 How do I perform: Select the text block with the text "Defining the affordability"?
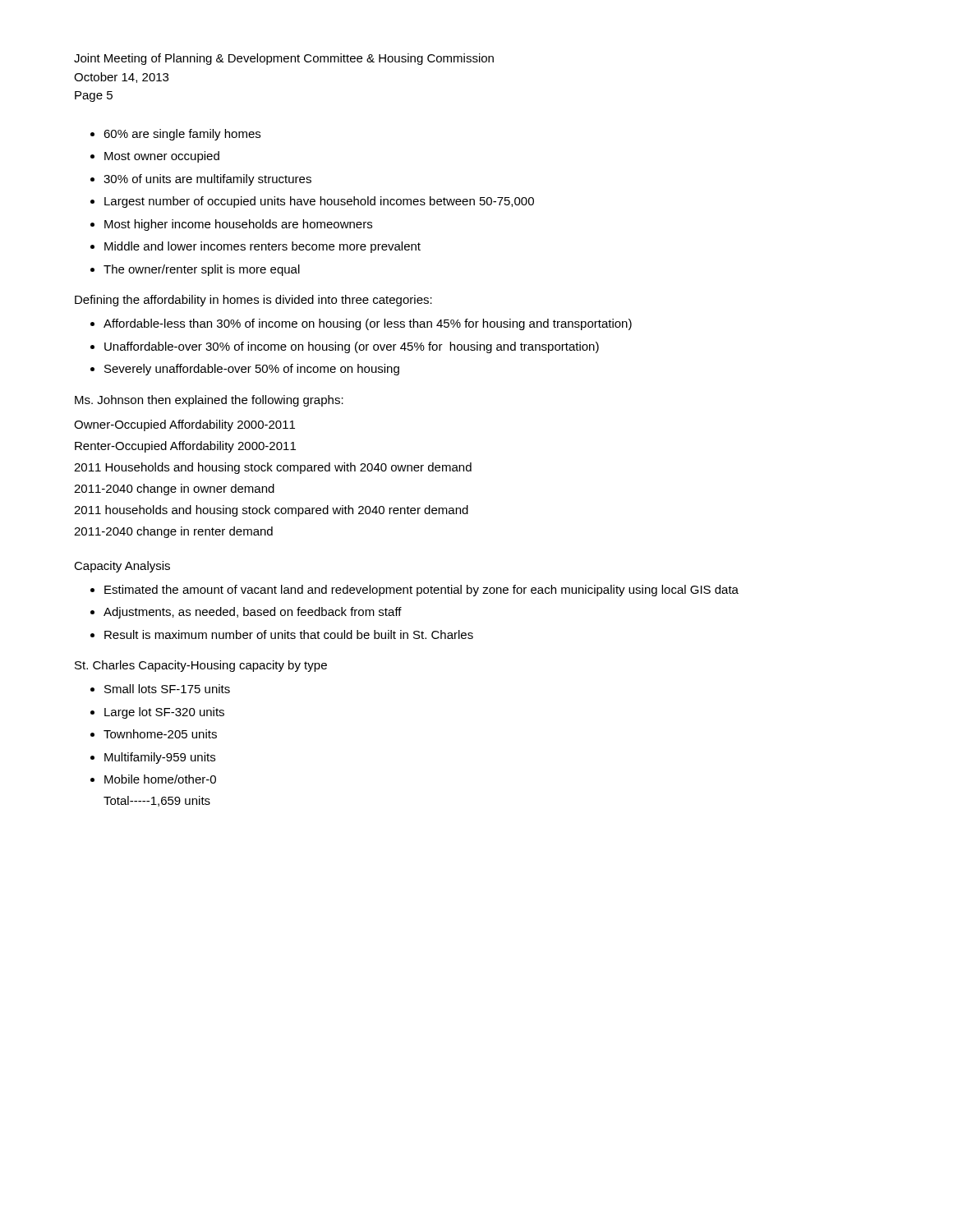(253, 299)
